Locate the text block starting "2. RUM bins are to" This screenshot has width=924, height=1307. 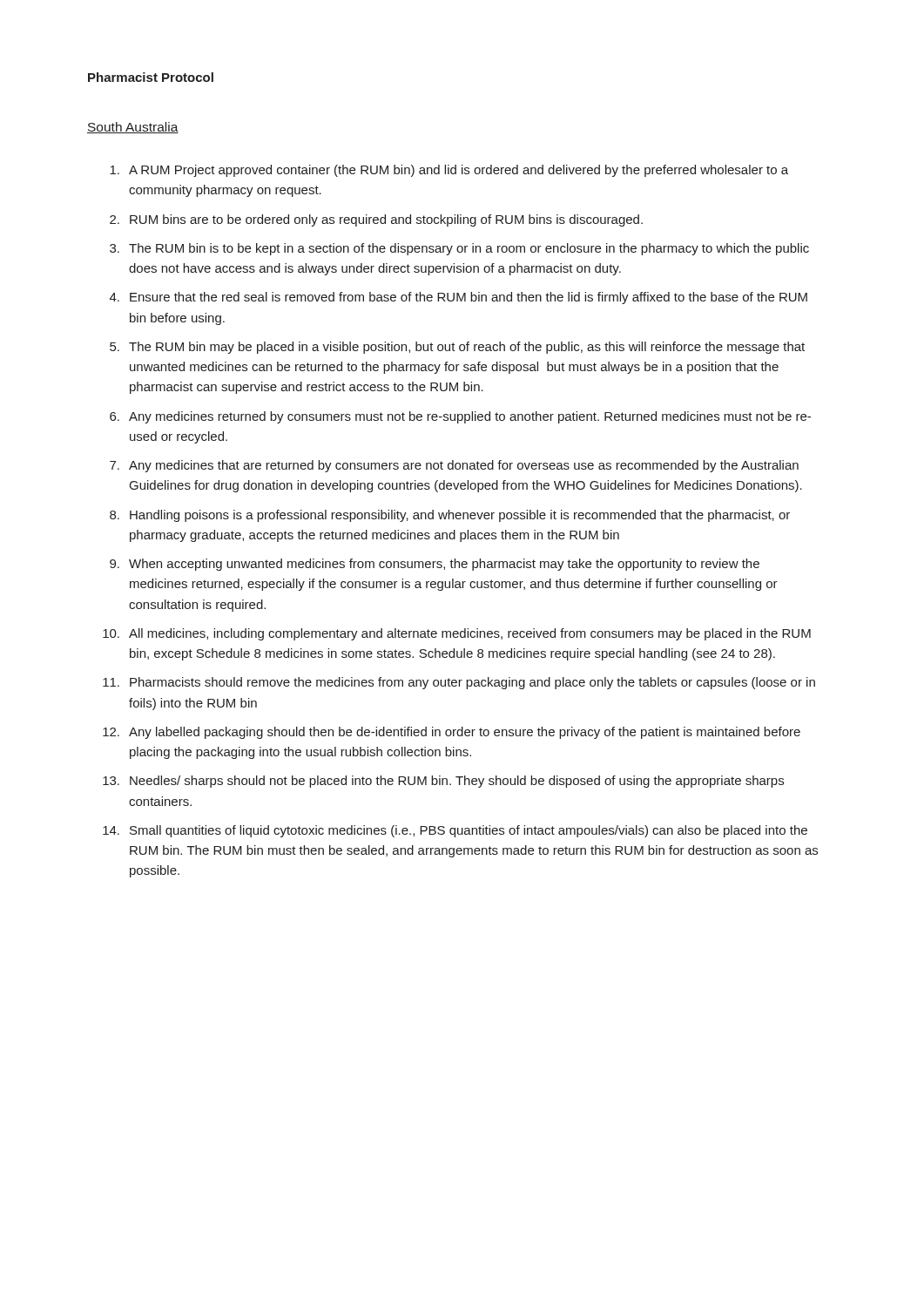coord(453,219)
